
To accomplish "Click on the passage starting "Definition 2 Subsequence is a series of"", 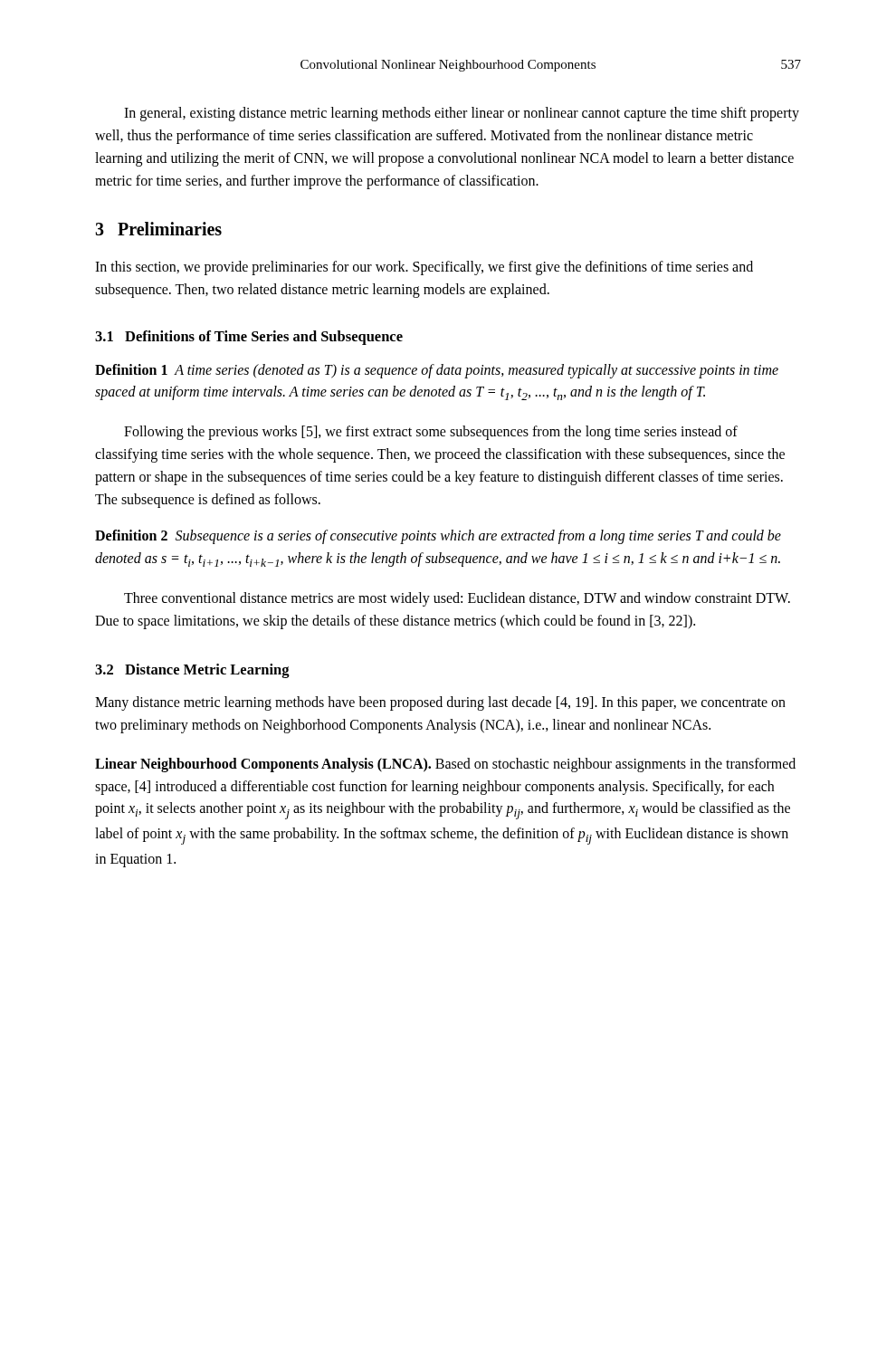I will tap(448, 549).
